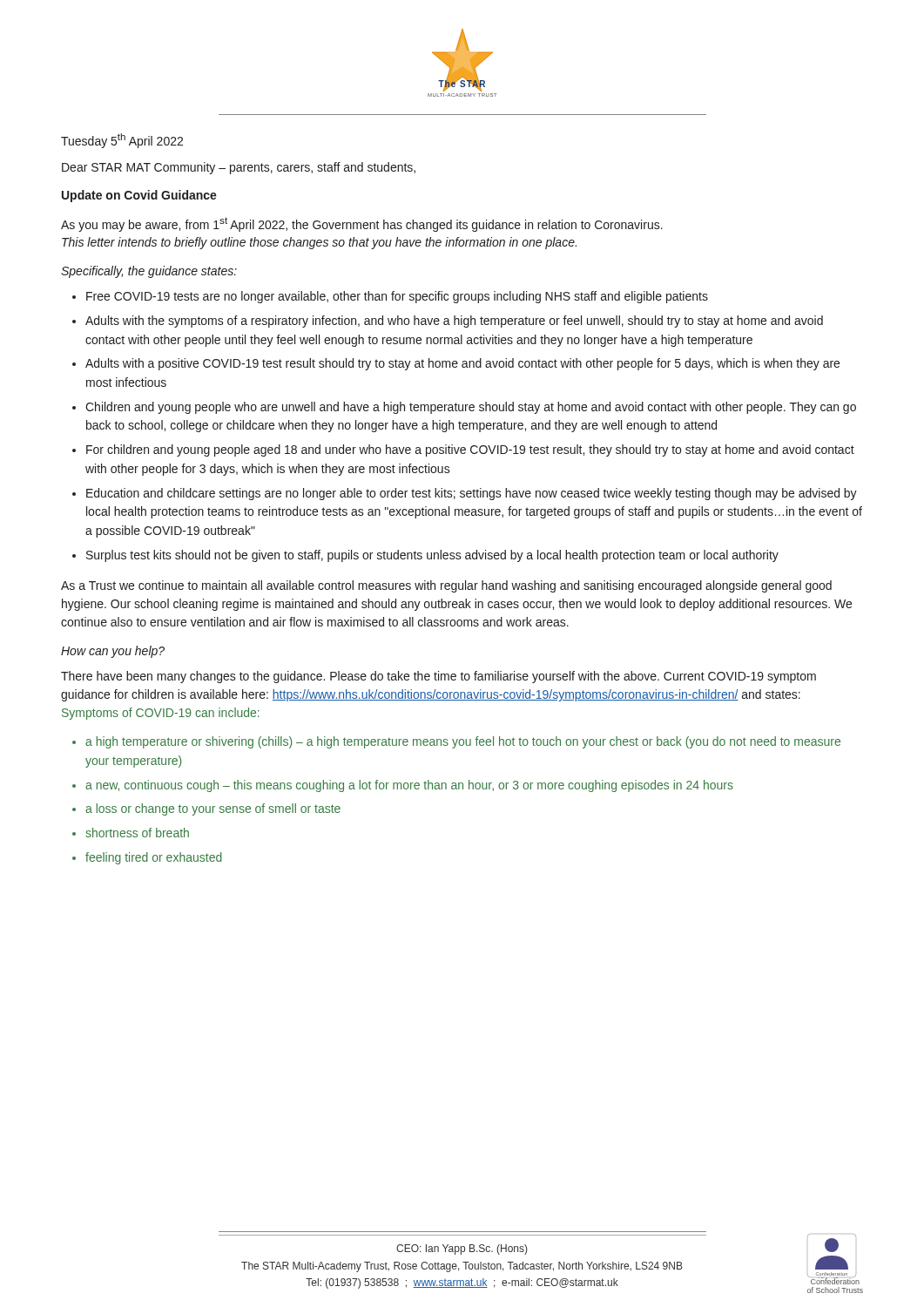Navigate to the passage starting "shortness of breath"
Viewport: 924px width, 1307px height.
tap(138, 833)
